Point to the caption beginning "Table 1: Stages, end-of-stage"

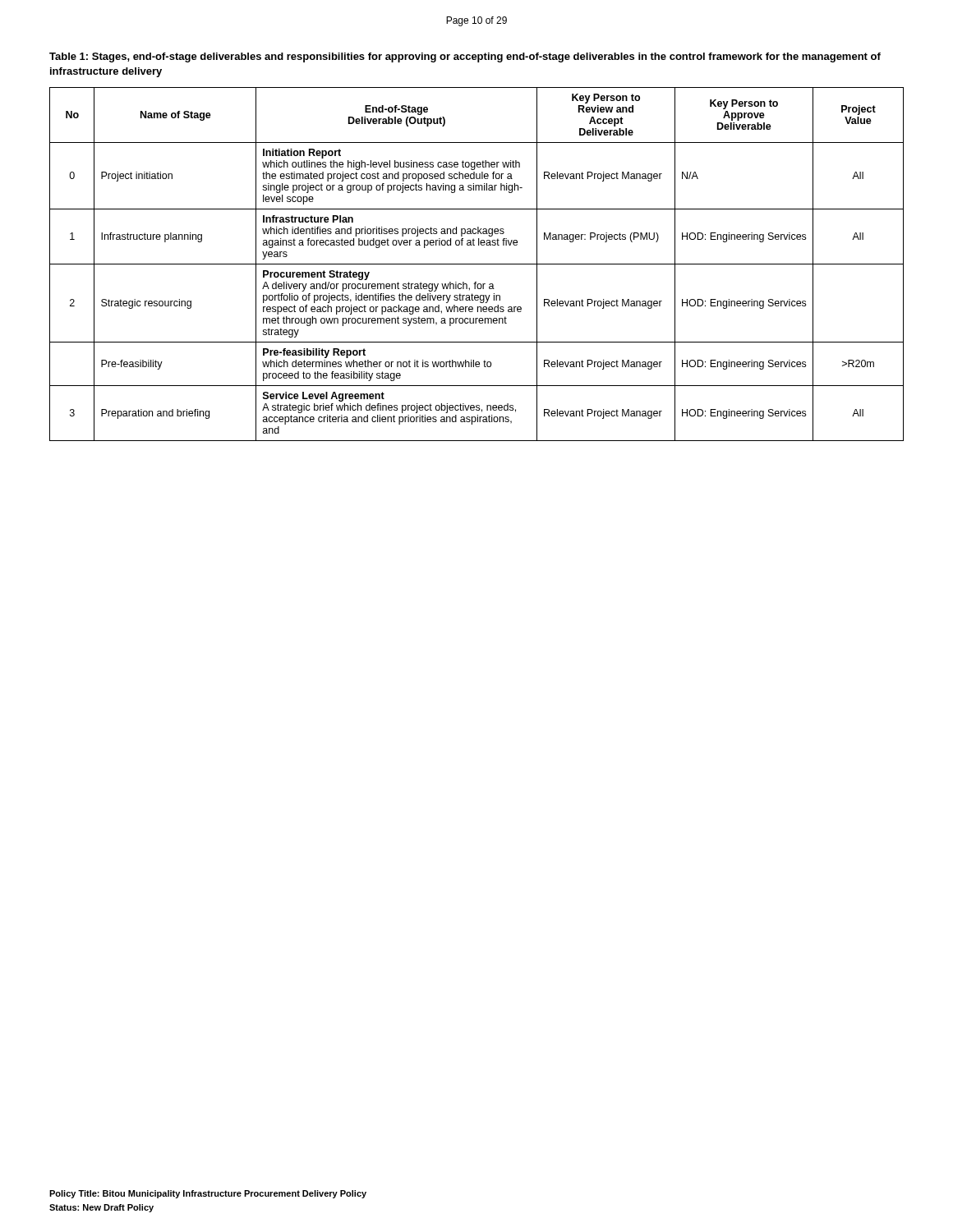[x=465, y=64]
